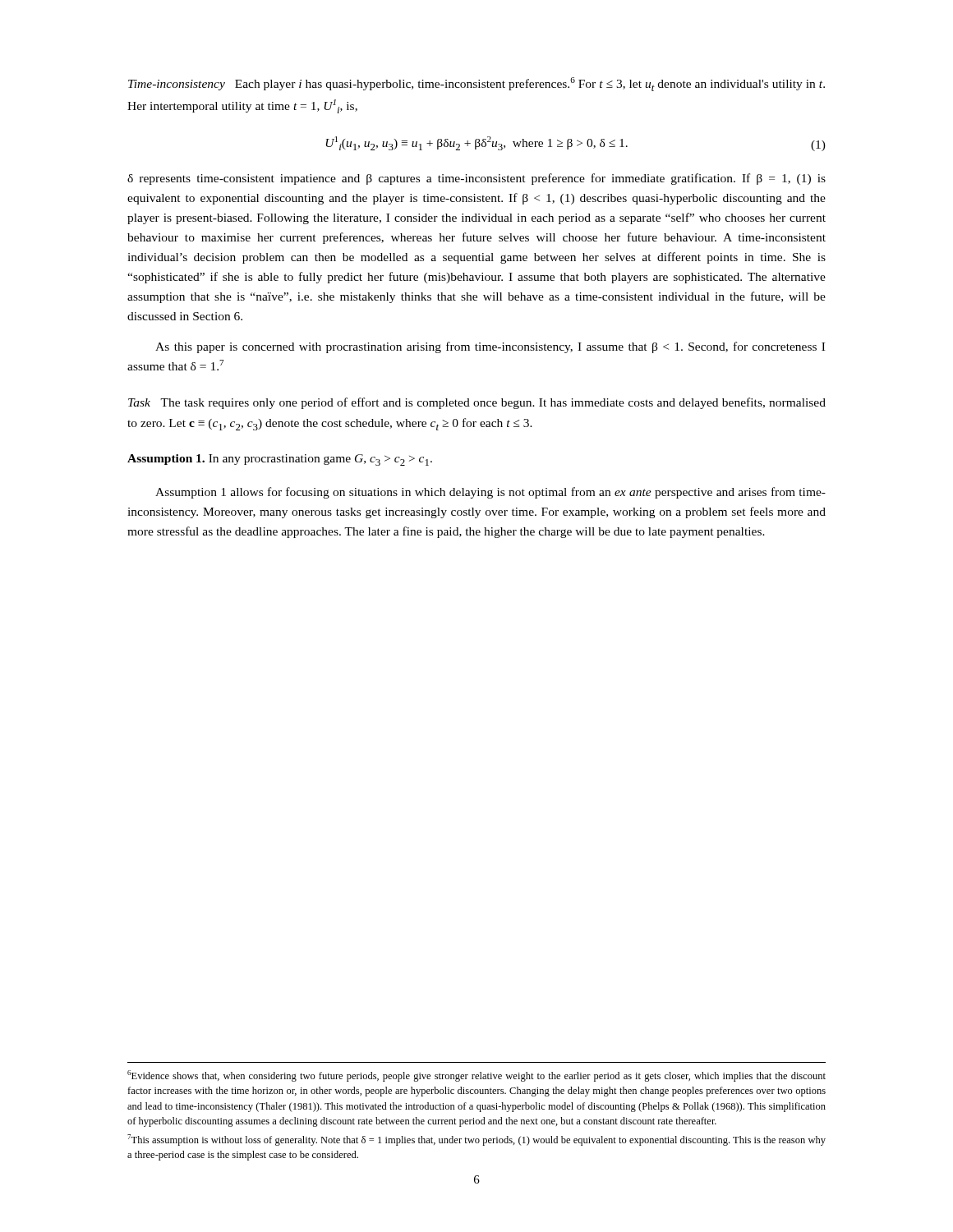Click on the element starting "Assumption 1 allows for focusing on situations"
The image size is (953, 1232).
pyautogui.click(x=476, y=511)
